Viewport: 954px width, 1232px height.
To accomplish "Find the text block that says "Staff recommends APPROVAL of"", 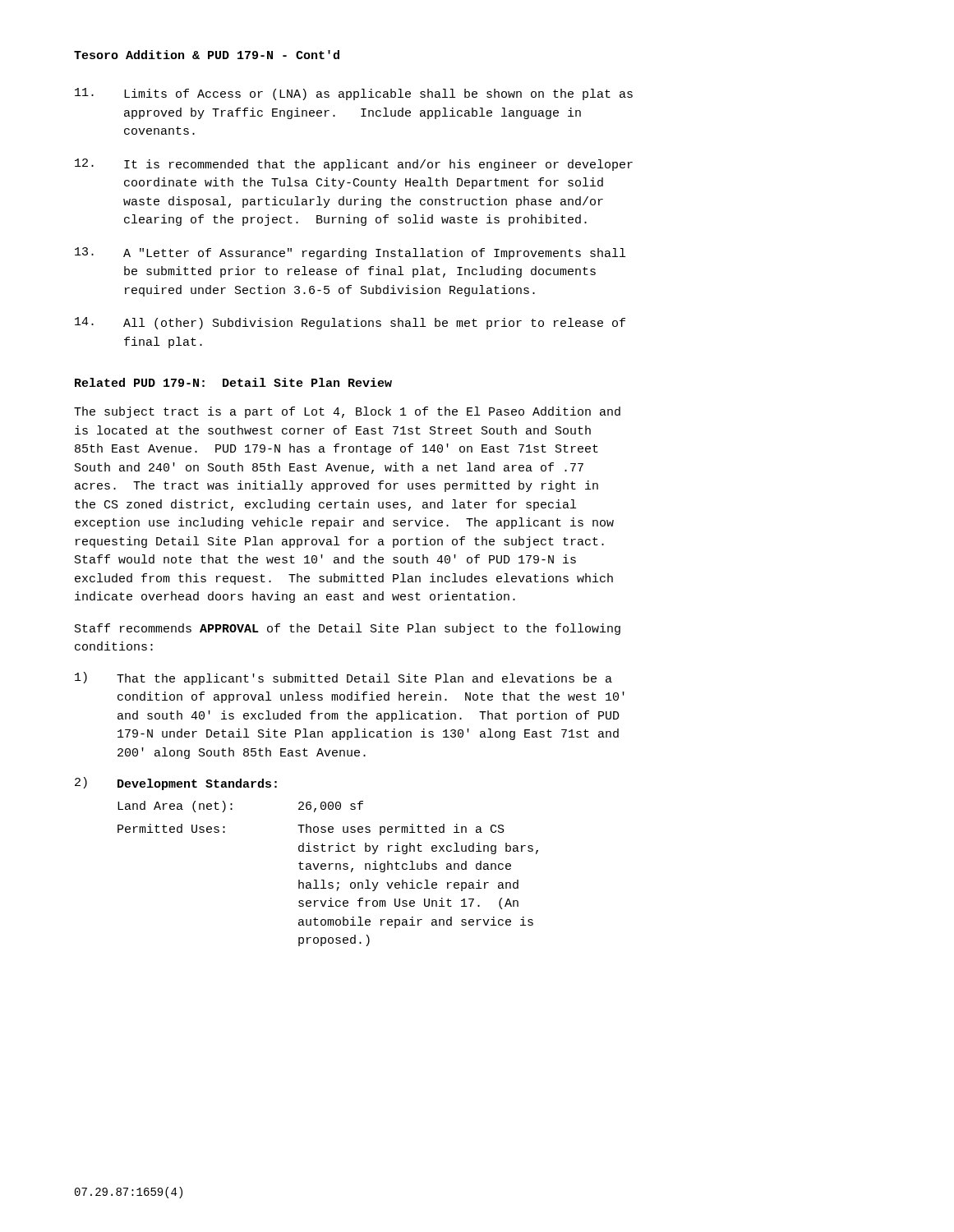I will coord(348,638).
